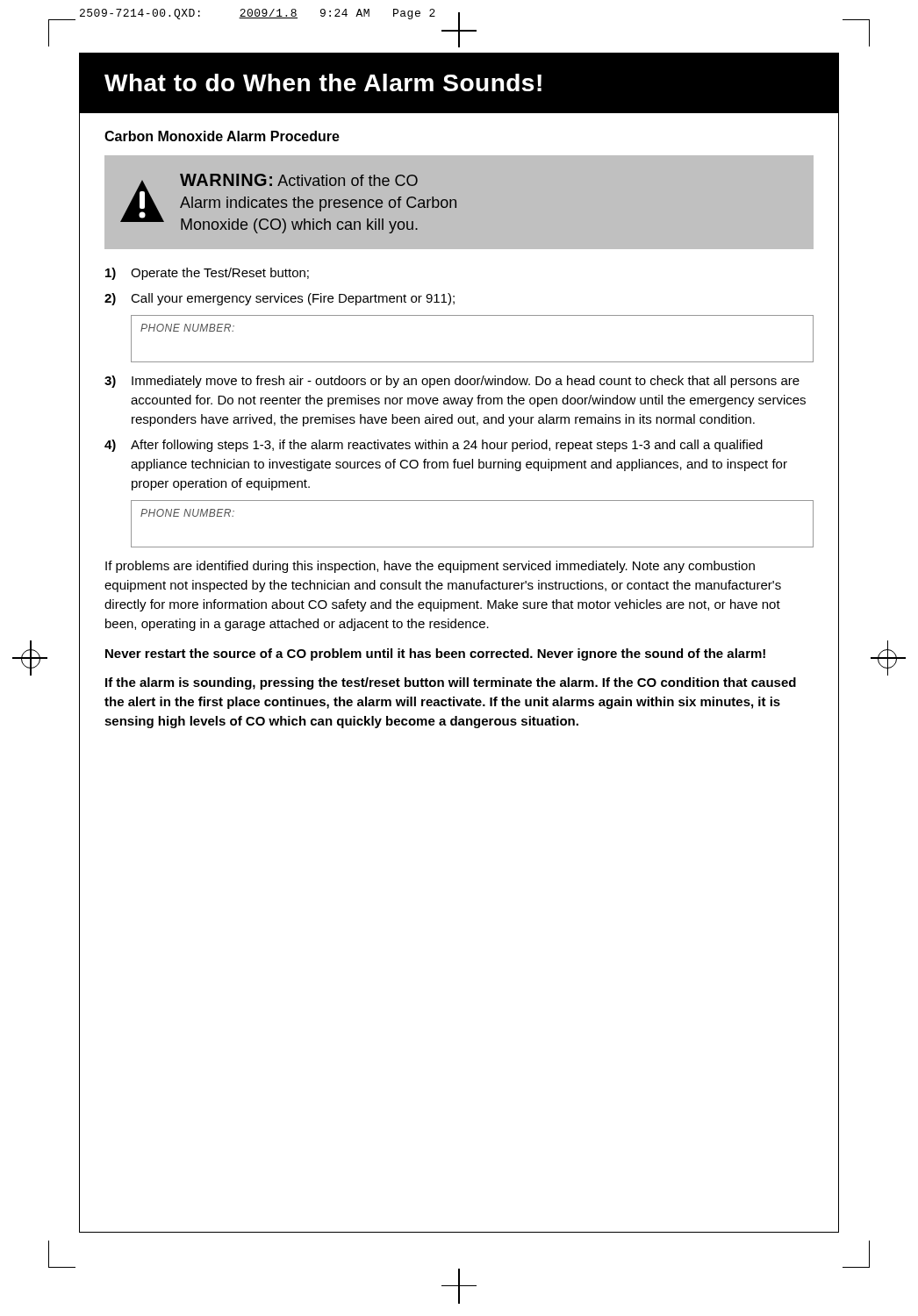Click on the text block starting "2) Call your emergency services (Fire"
This screenshot has width=918, height=1316.
459,298
